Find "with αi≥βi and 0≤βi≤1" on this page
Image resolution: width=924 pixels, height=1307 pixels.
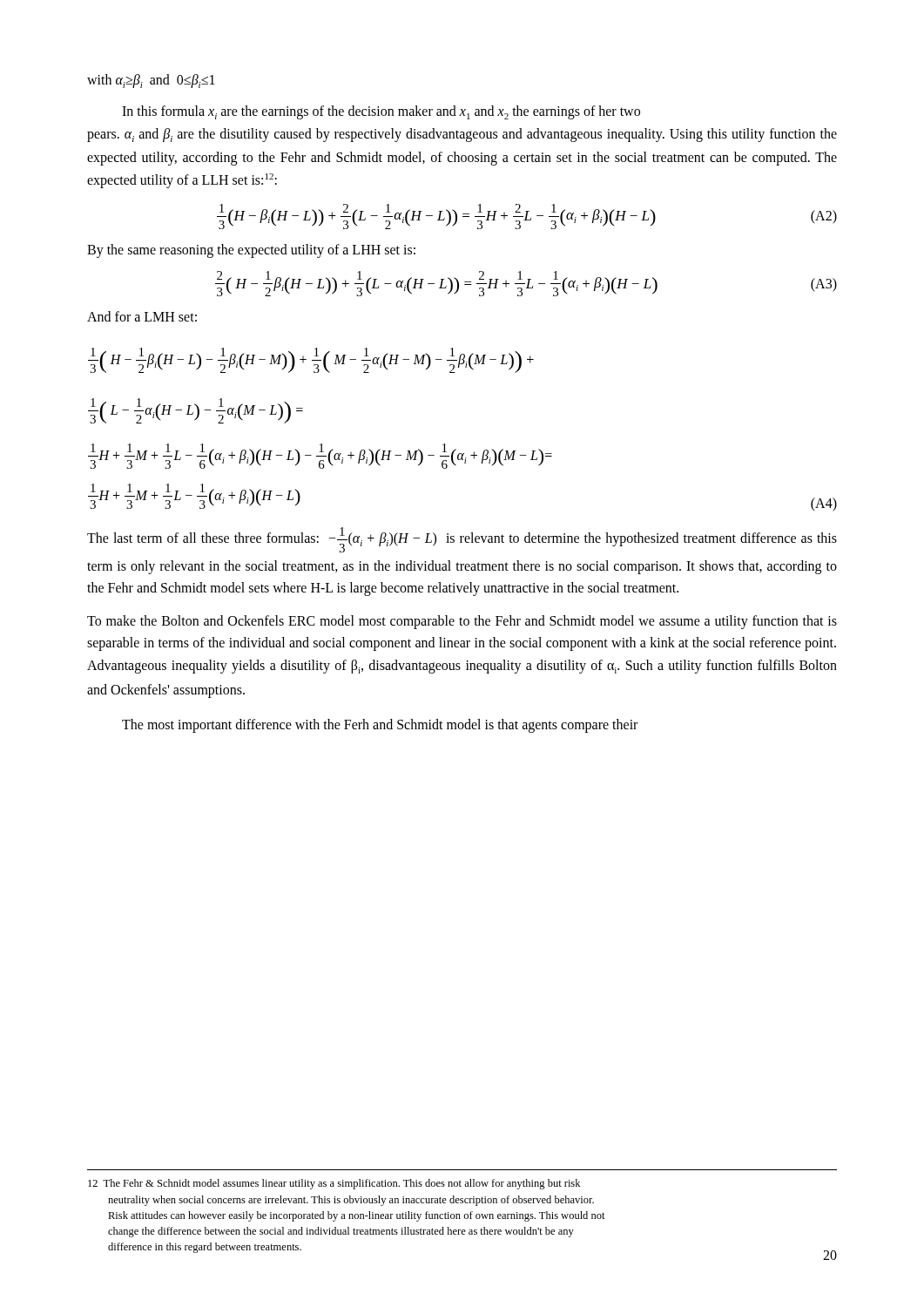(151, 81)
